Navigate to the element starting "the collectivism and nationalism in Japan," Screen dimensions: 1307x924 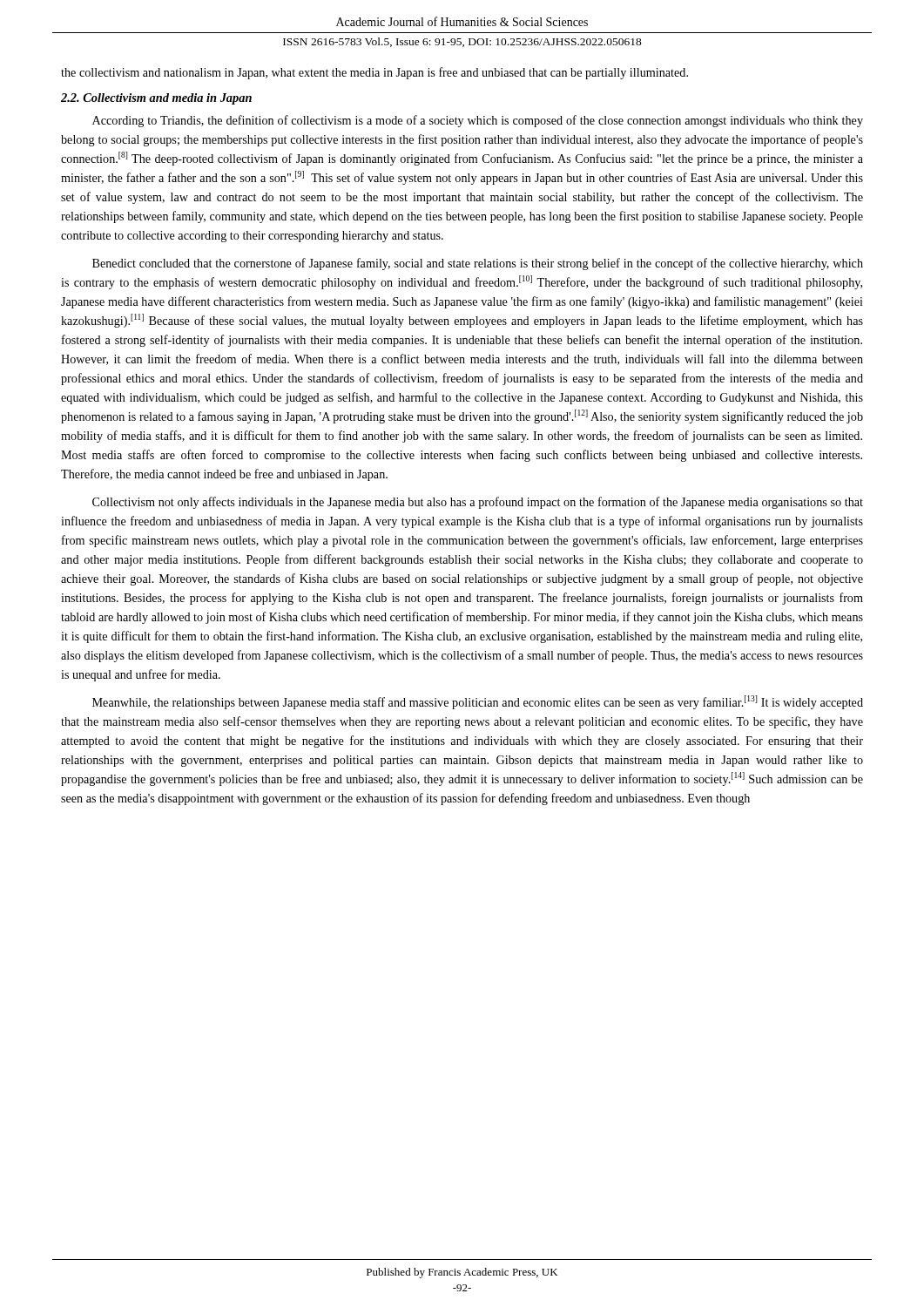[x=462, y=72]
